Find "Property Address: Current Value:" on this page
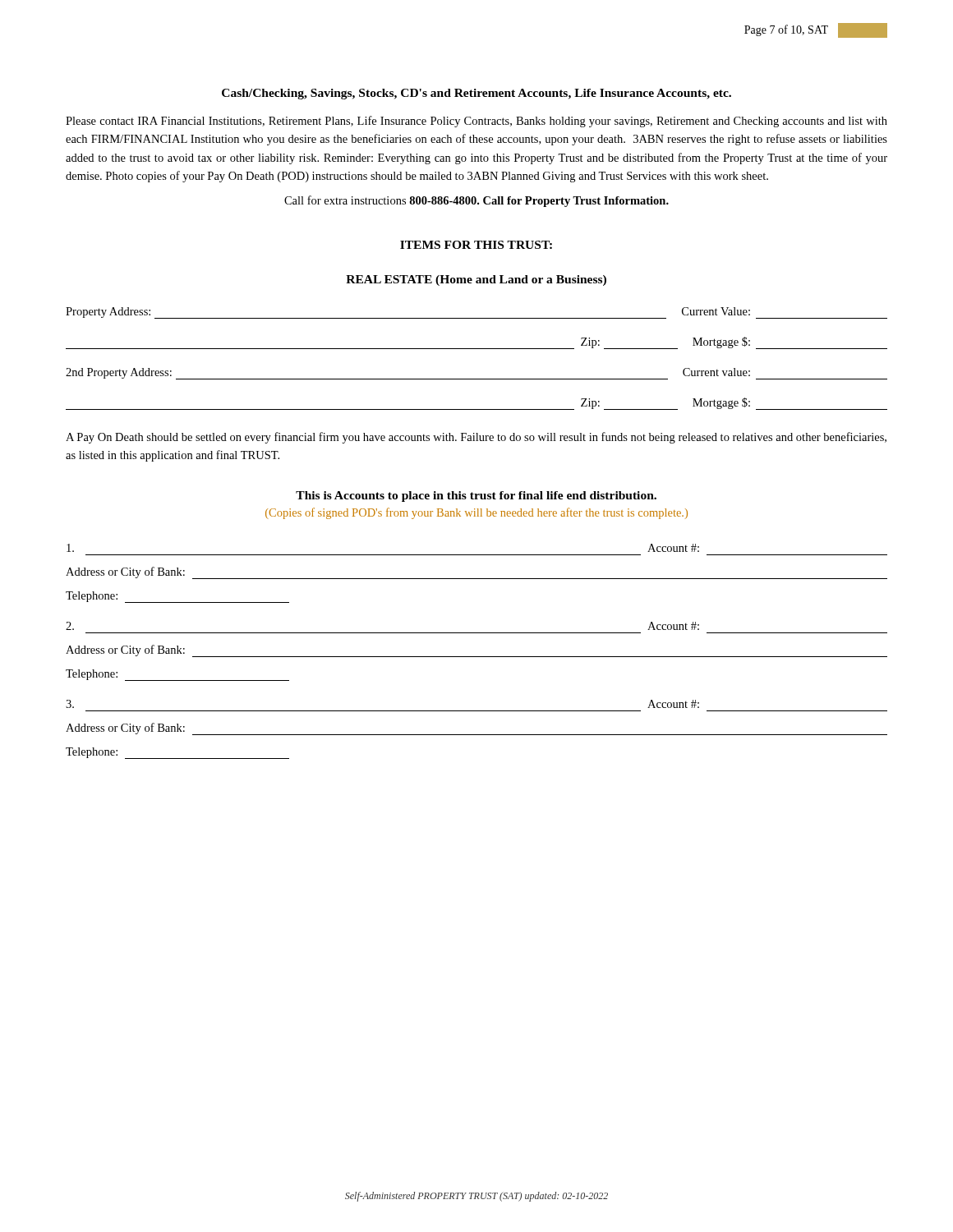The image size is (953, 1232). tap(476, 311)
